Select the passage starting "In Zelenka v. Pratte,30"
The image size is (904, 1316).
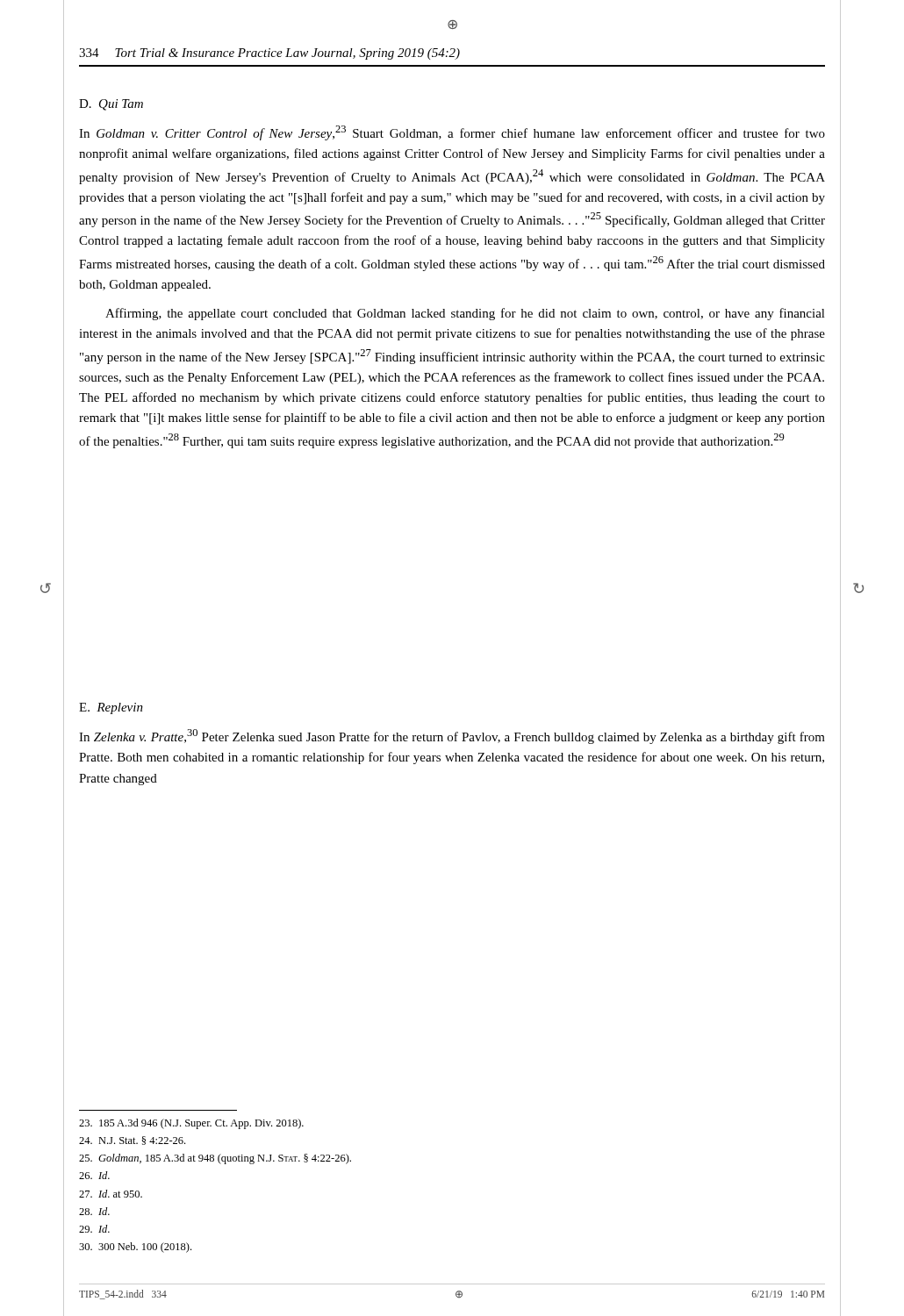452,757
